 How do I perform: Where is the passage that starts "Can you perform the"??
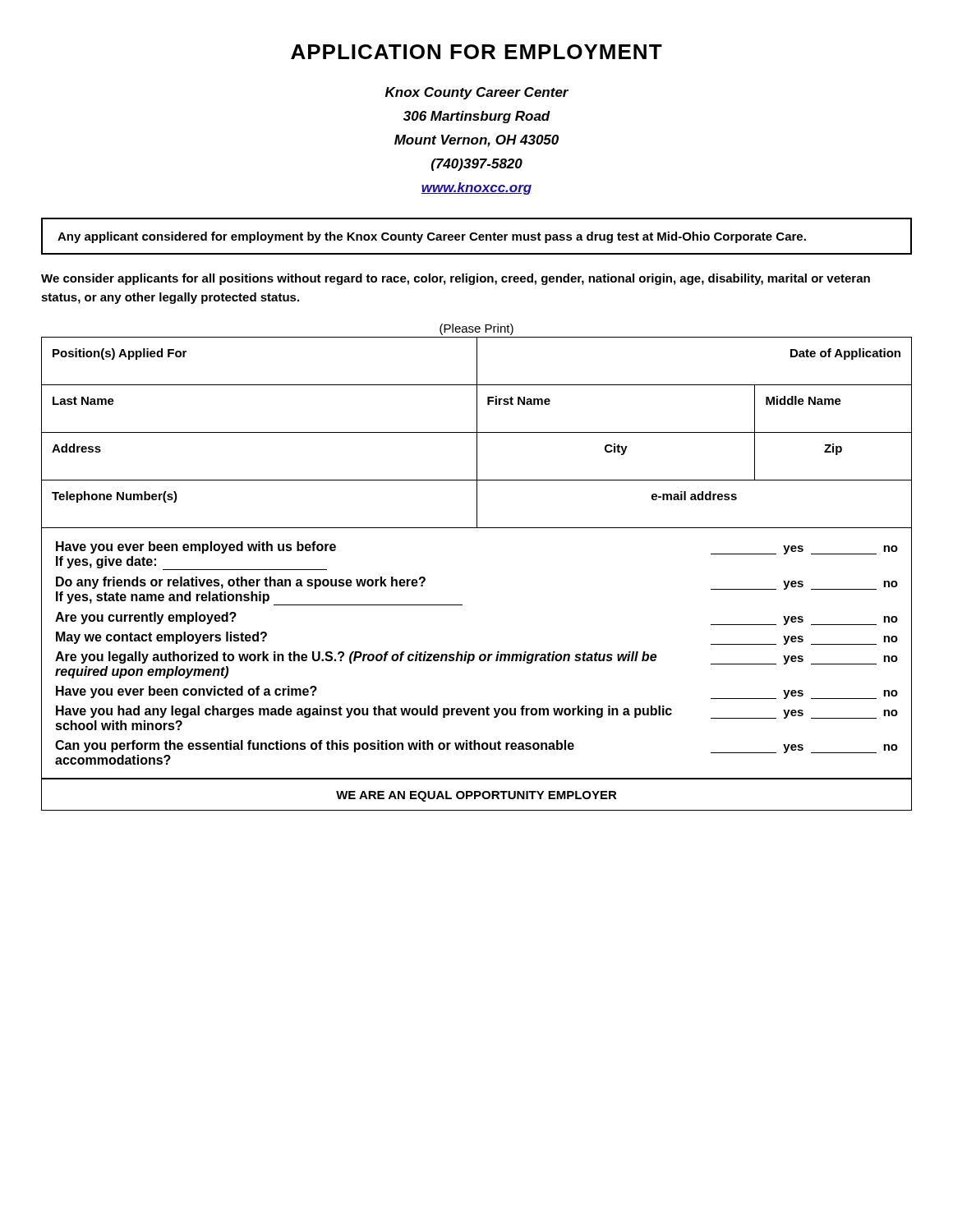(476, 753)
